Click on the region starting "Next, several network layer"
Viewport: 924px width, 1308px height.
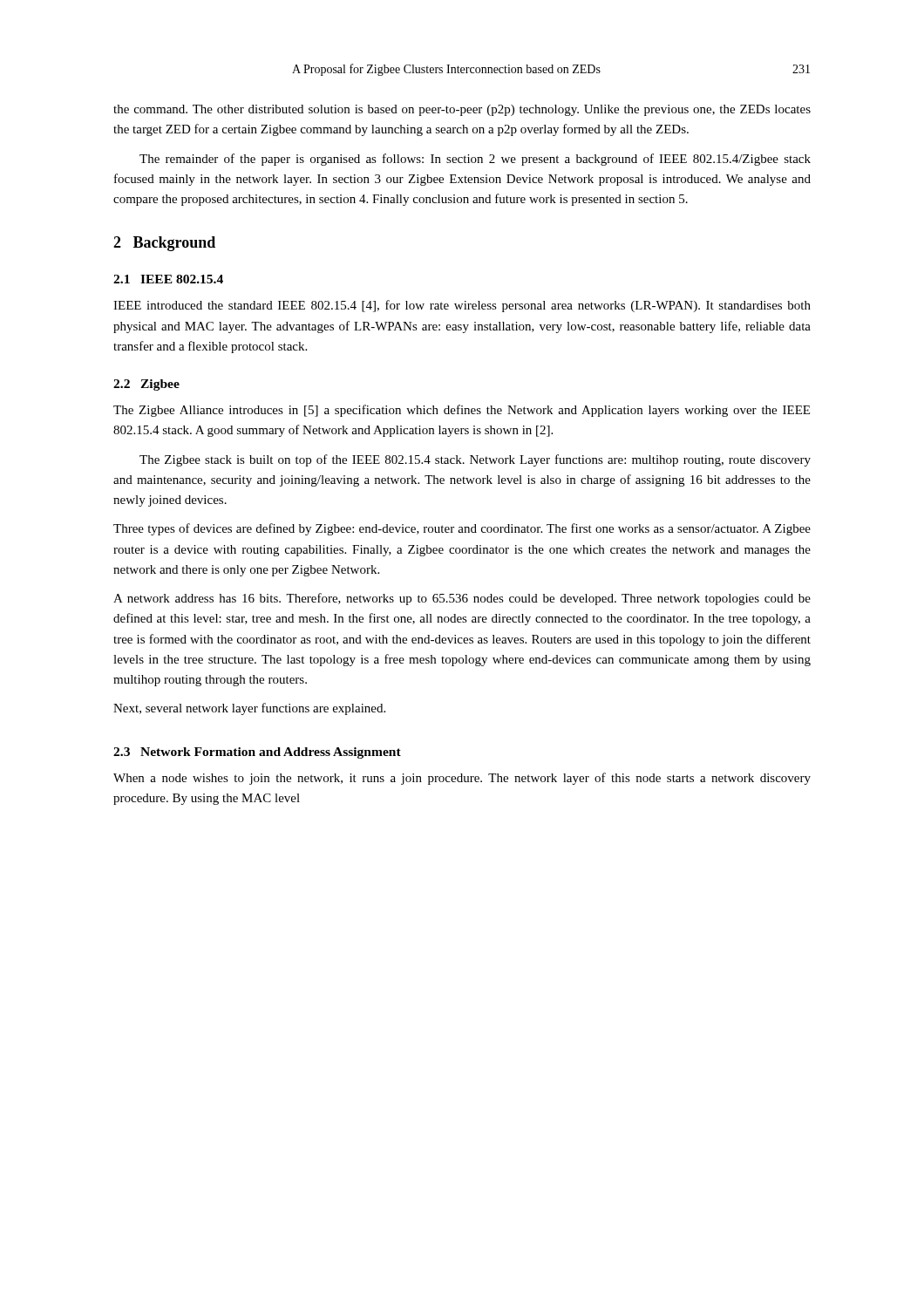click(249, 709)
